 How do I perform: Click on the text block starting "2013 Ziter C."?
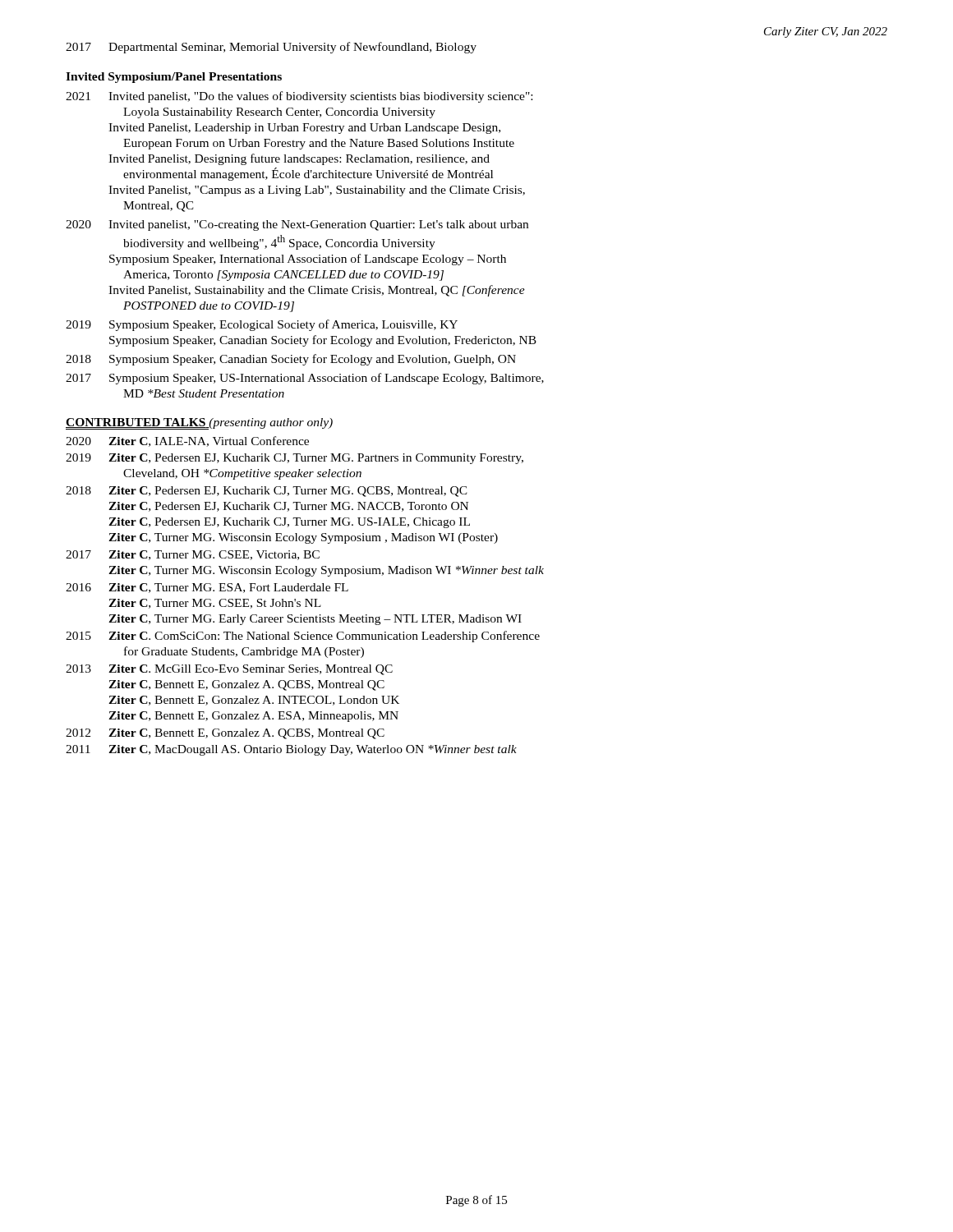(229, 670)
